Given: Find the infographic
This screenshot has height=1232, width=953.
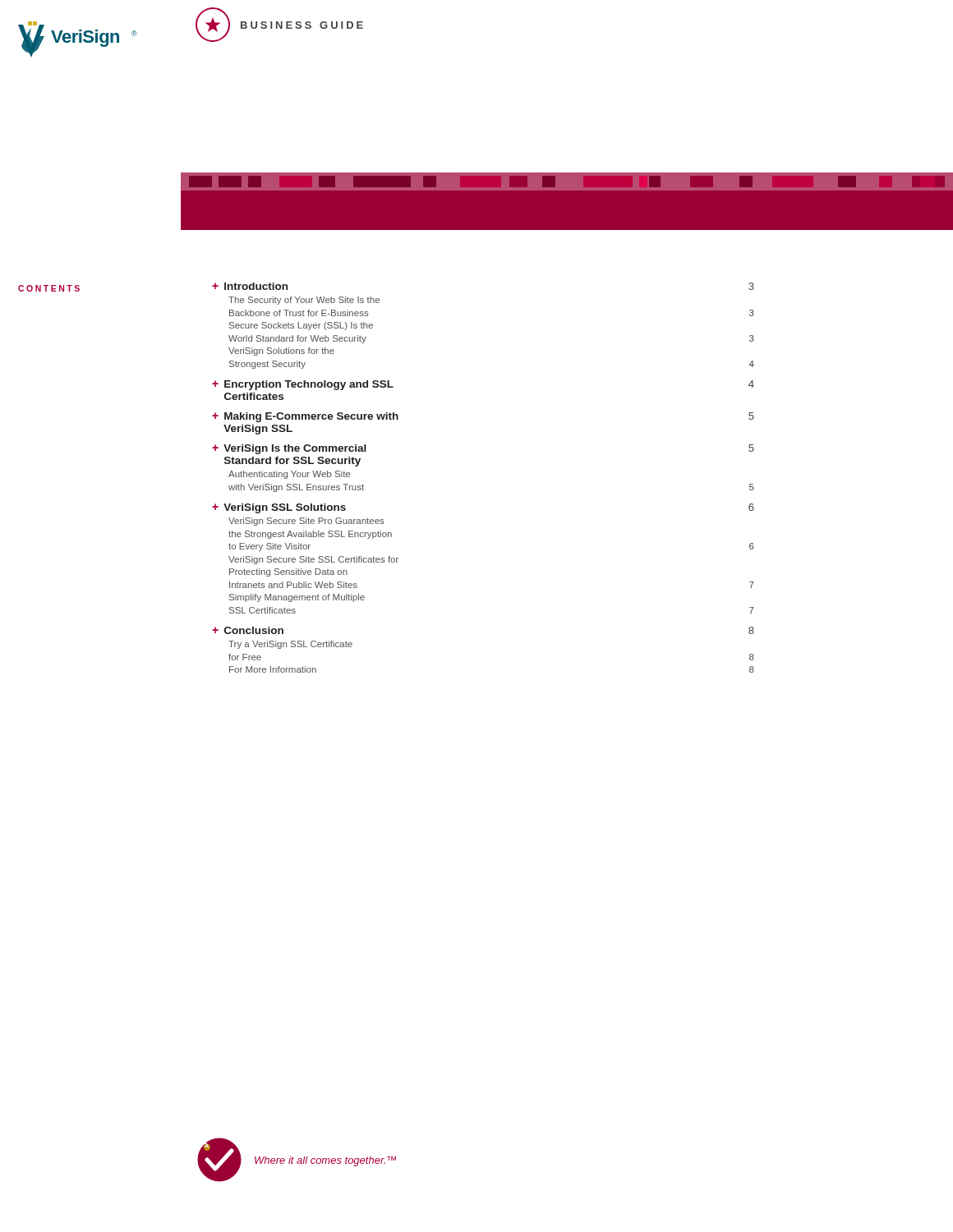Looking at the screenshot, I should pyautogui.click(x=567, y=201).
